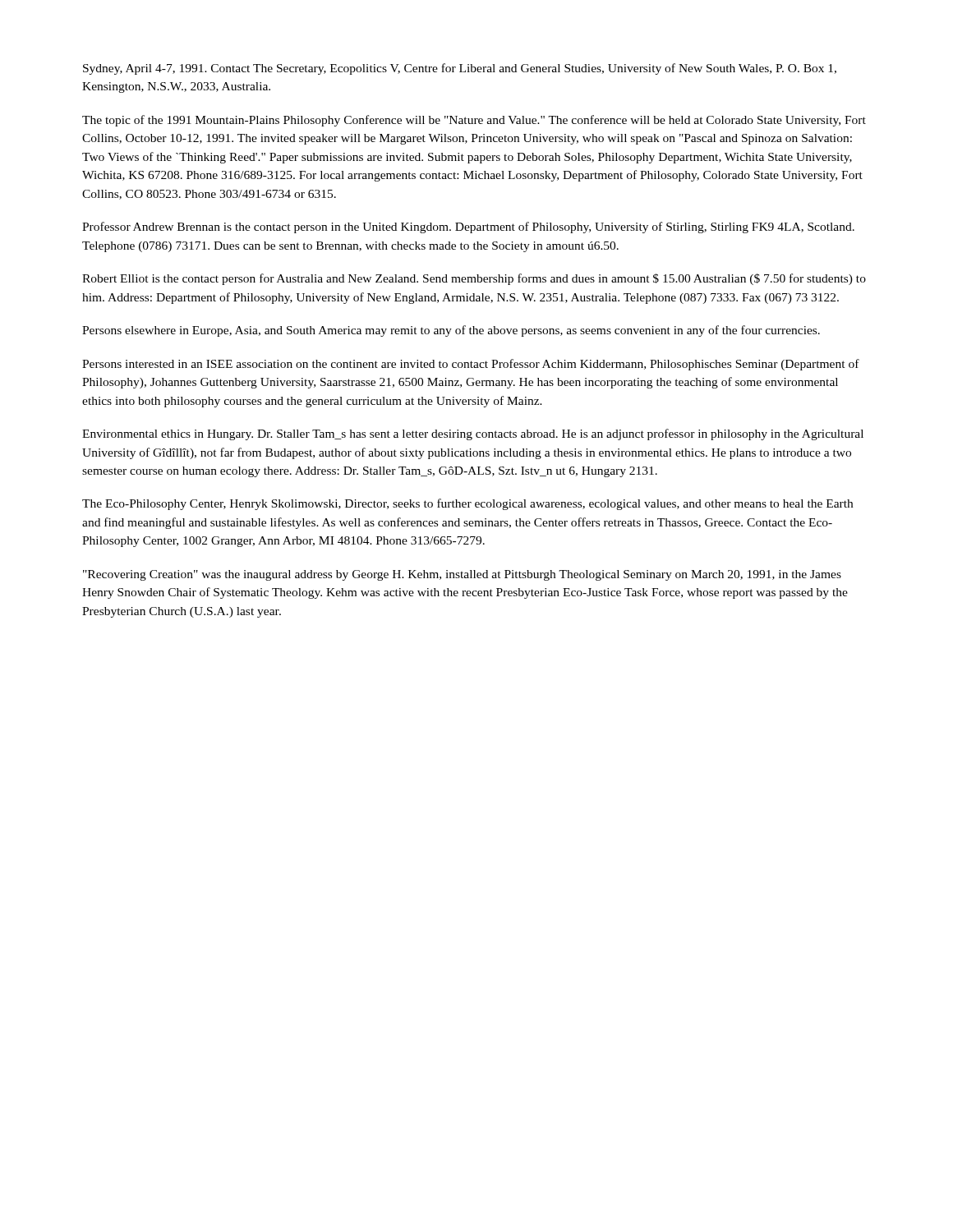Image resolution: width=953 pixels, height=1232 pixels.
Task: Where is the passage that starts "Persons interested in an ISEE"?
Action: [x=470, y=382]
